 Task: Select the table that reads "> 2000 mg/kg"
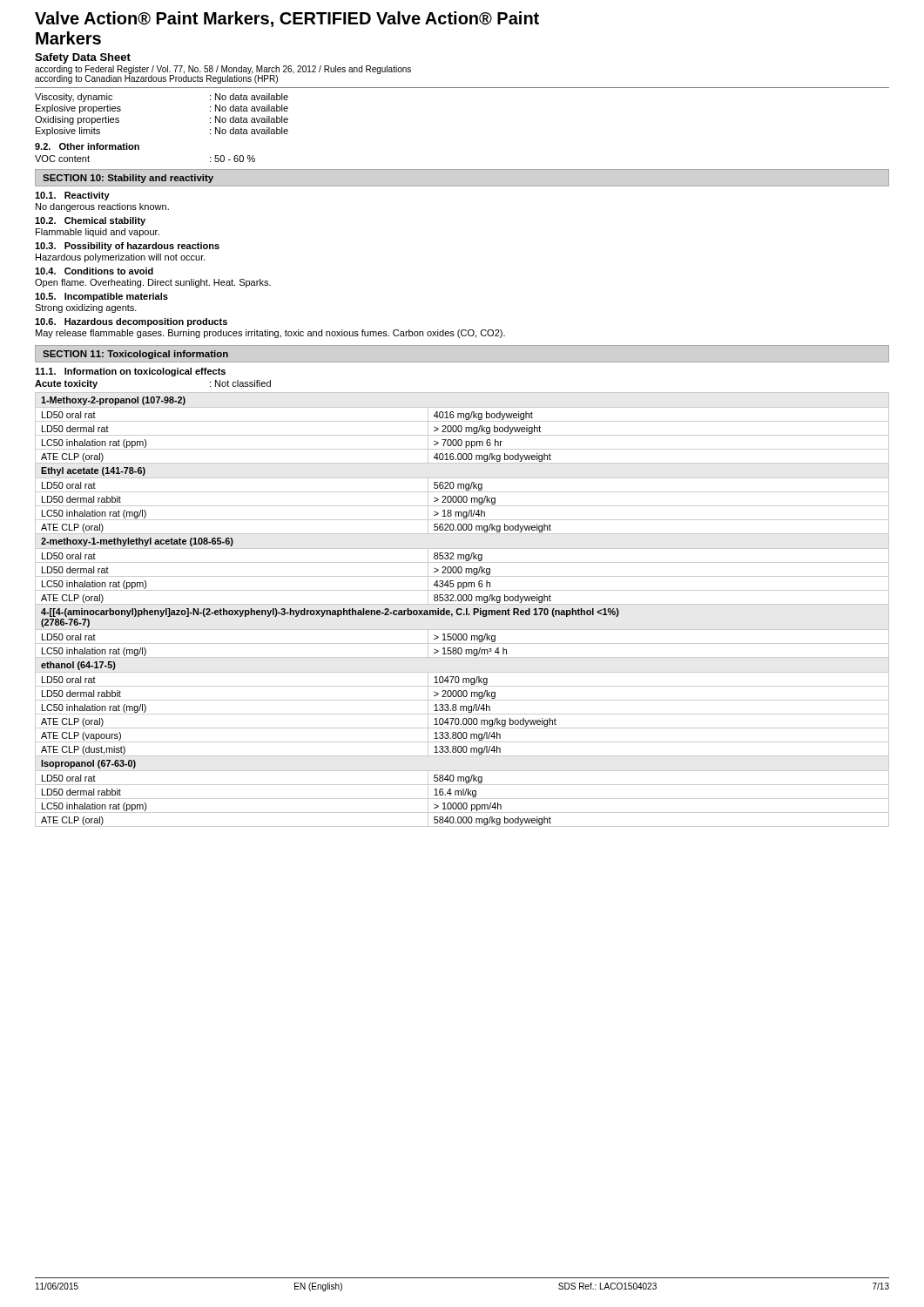[x=462, y=610]
